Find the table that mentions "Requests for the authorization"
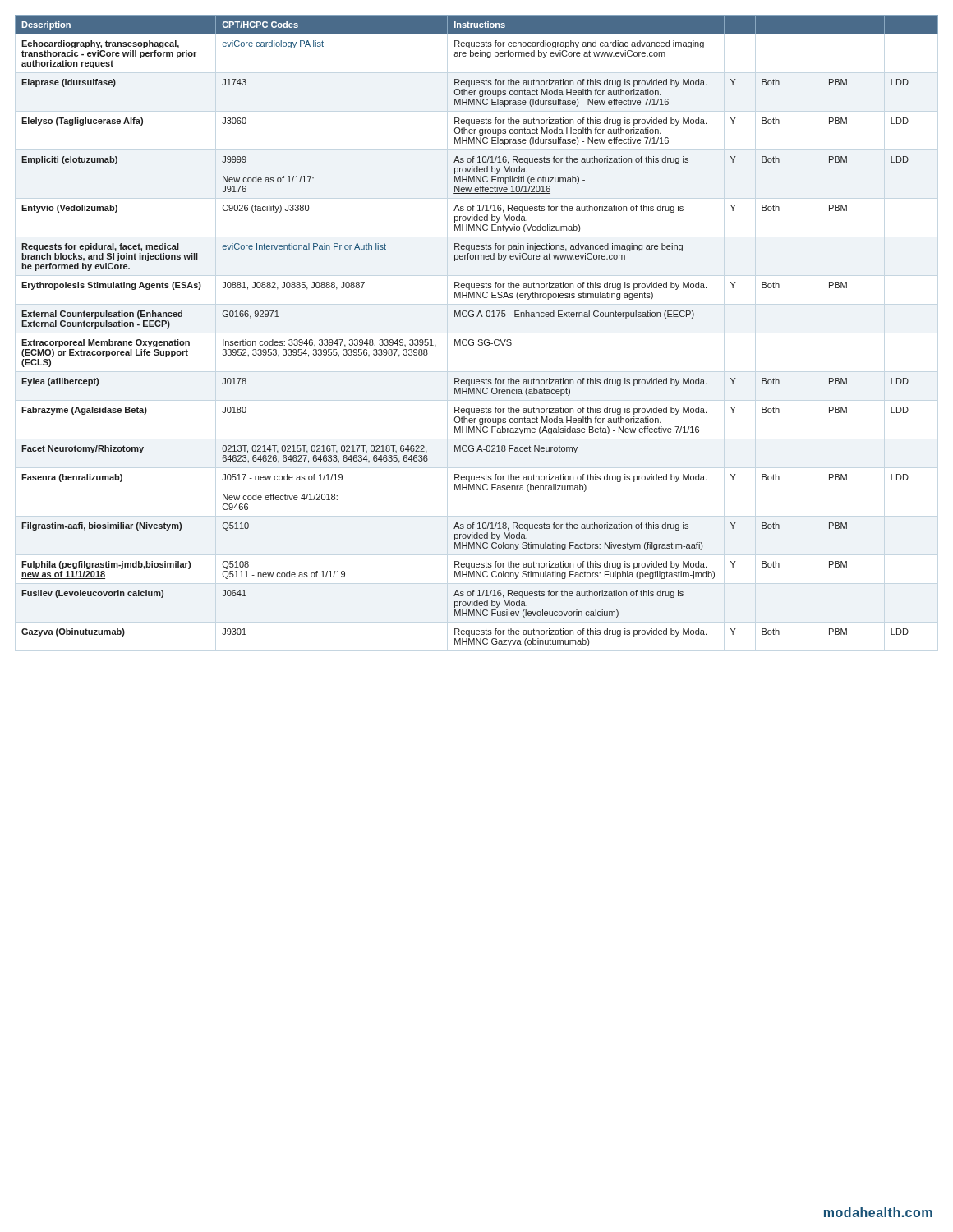The image size is (953, 1232). [476, 333]
